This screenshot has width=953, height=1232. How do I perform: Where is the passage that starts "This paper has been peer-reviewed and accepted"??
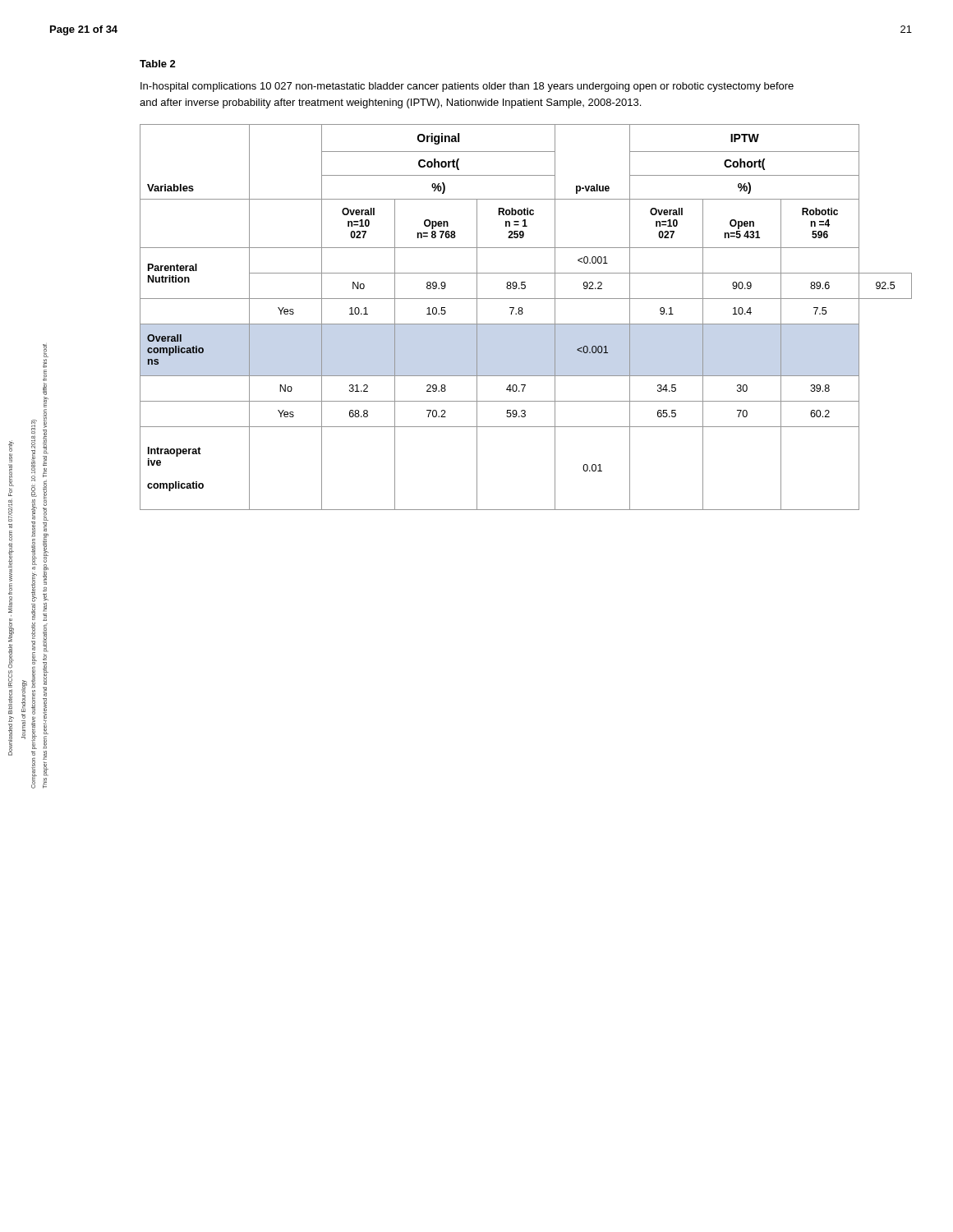pyautogui.click(x=45, y=565)
